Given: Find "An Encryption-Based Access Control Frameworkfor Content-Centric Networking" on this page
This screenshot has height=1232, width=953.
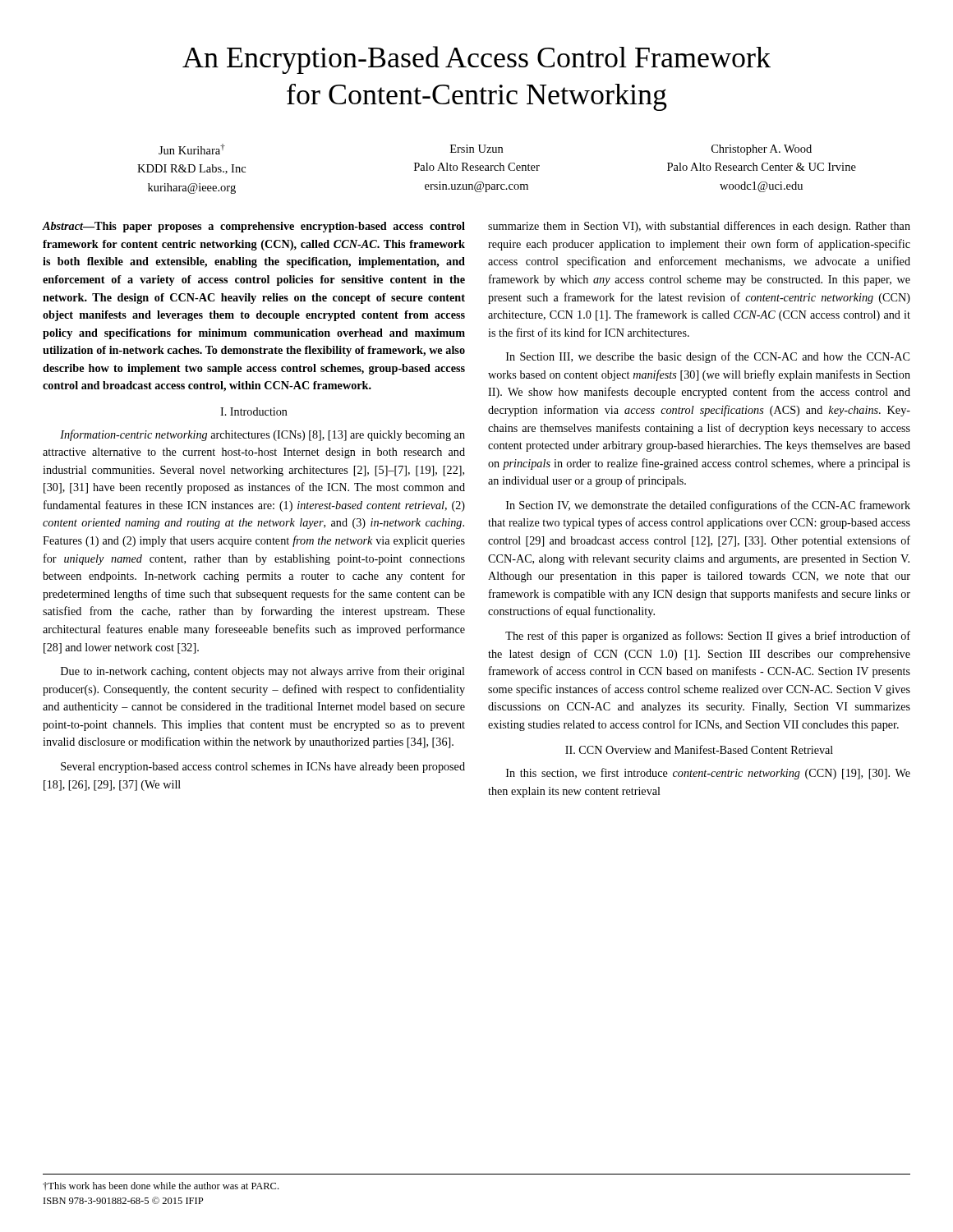Looking at the screenshot, I should click(x=476, y=76).
